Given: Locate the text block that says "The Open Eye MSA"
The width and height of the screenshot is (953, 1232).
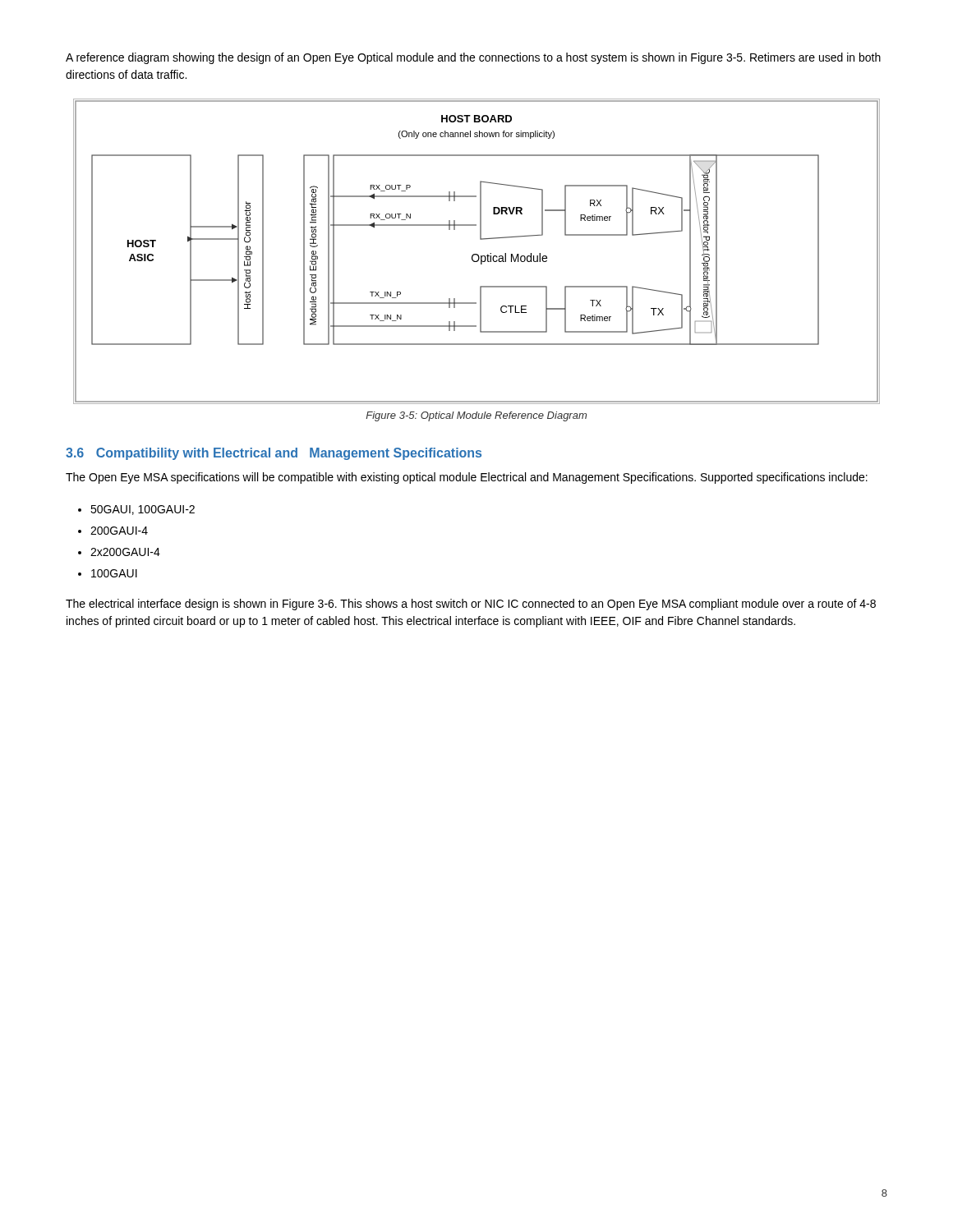Looking at the screenshot, I should coord(467,477).
